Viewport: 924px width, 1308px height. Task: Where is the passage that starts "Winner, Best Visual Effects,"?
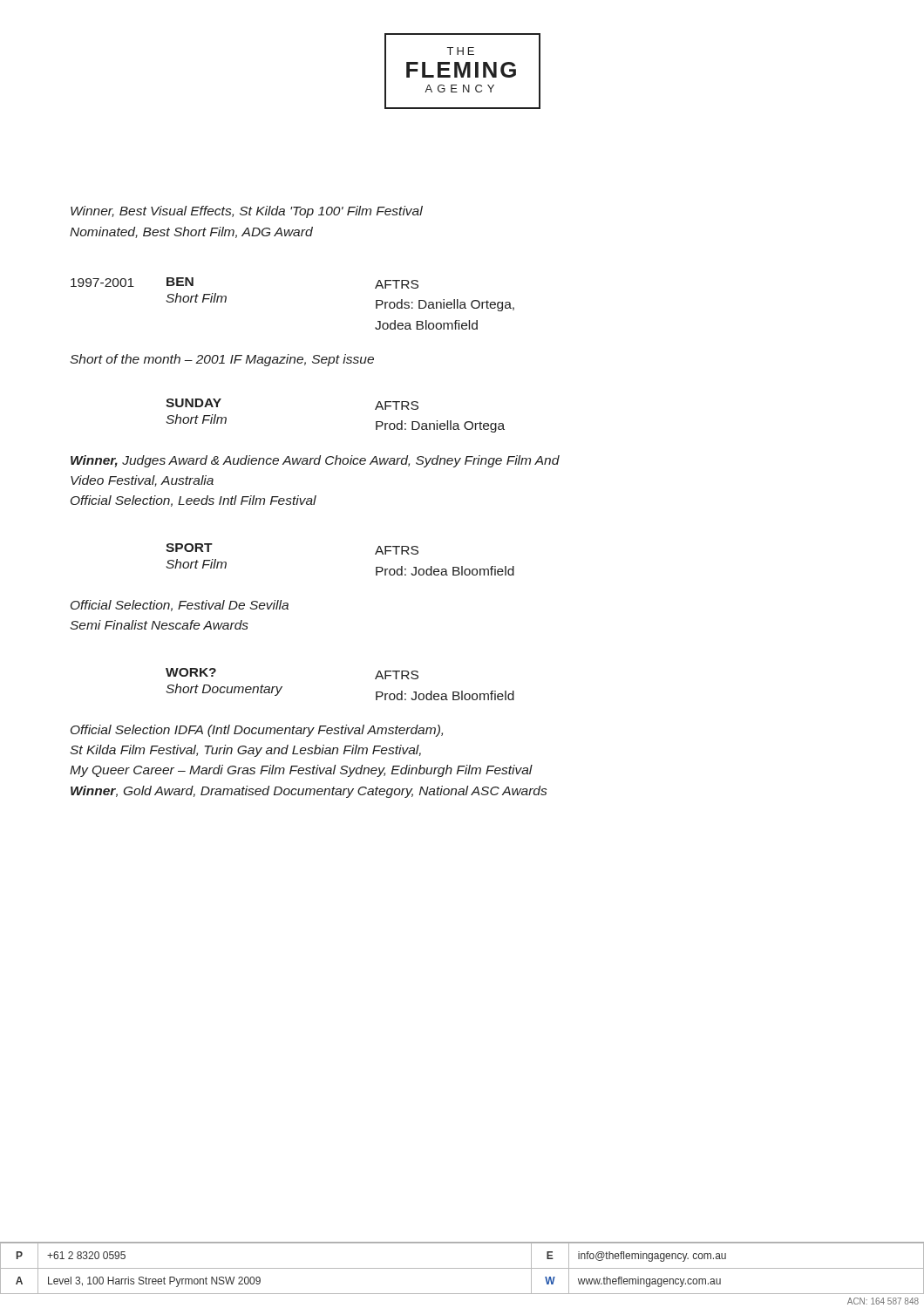[x=246, y=221]
